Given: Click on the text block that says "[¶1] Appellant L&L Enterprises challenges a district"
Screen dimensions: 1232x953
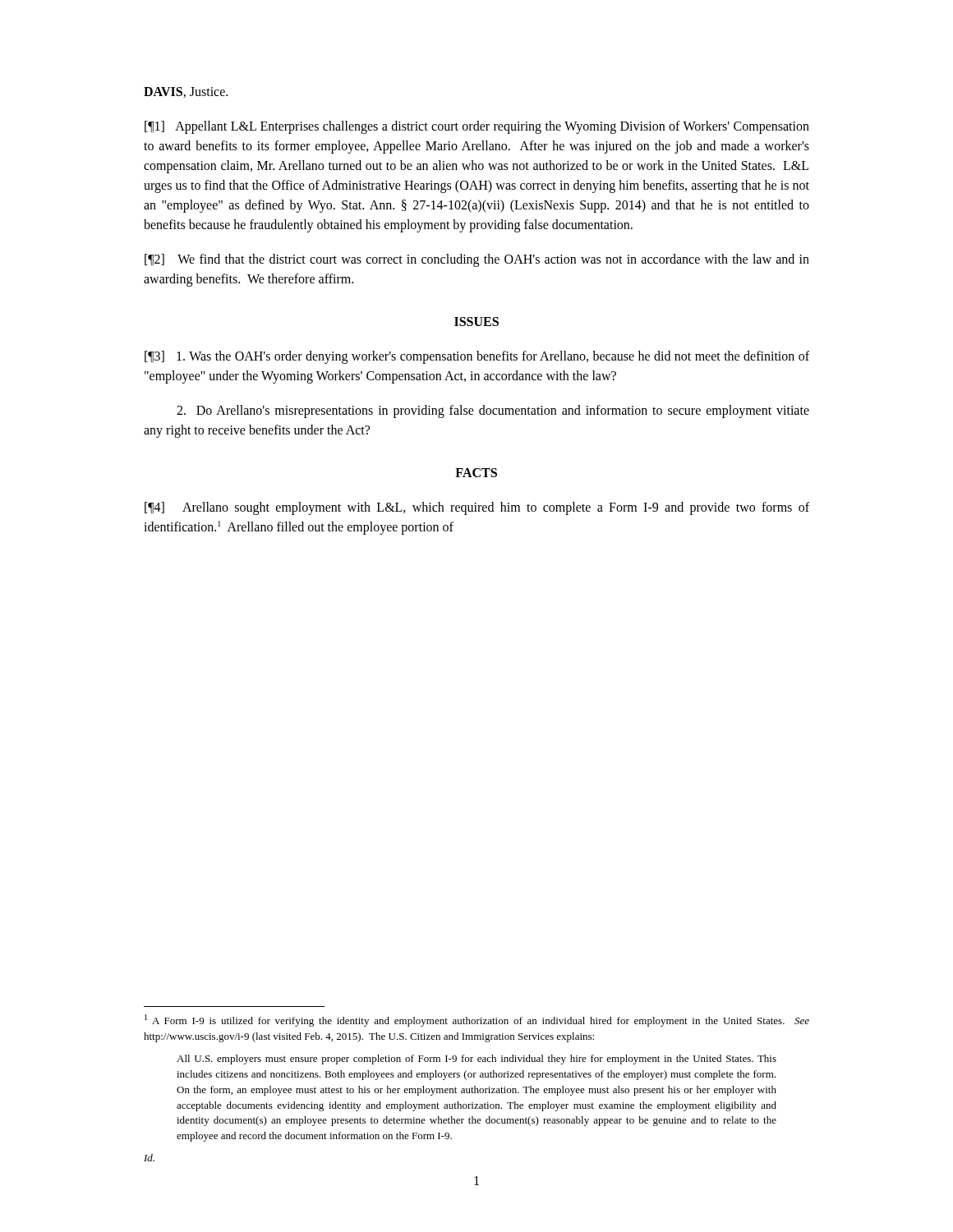Looking at the screenshot, I should pyautogui.click(x=476, y=176).
